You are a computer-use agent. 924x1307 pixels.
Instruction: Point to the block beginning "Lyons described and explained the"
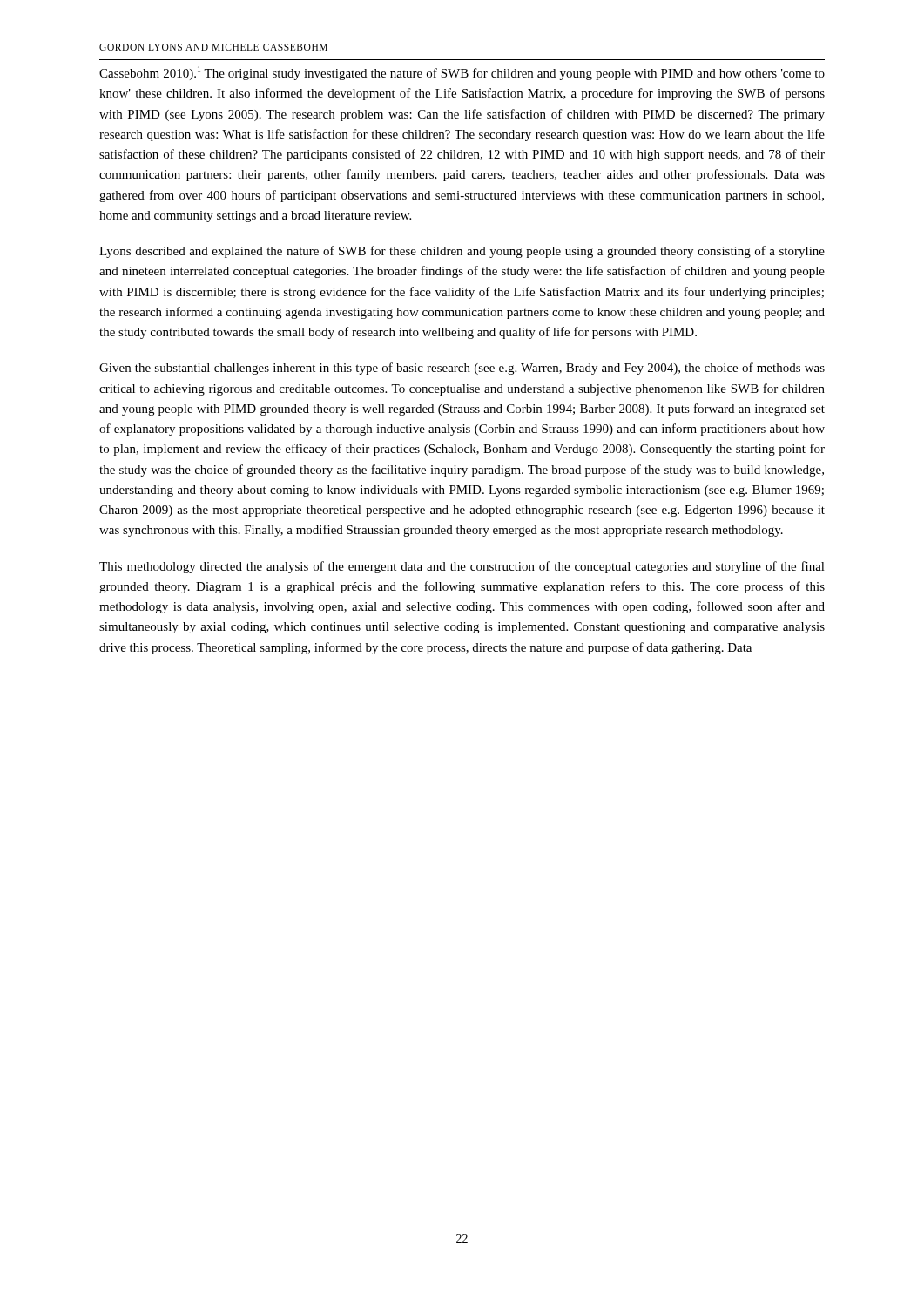pos(462,291)
